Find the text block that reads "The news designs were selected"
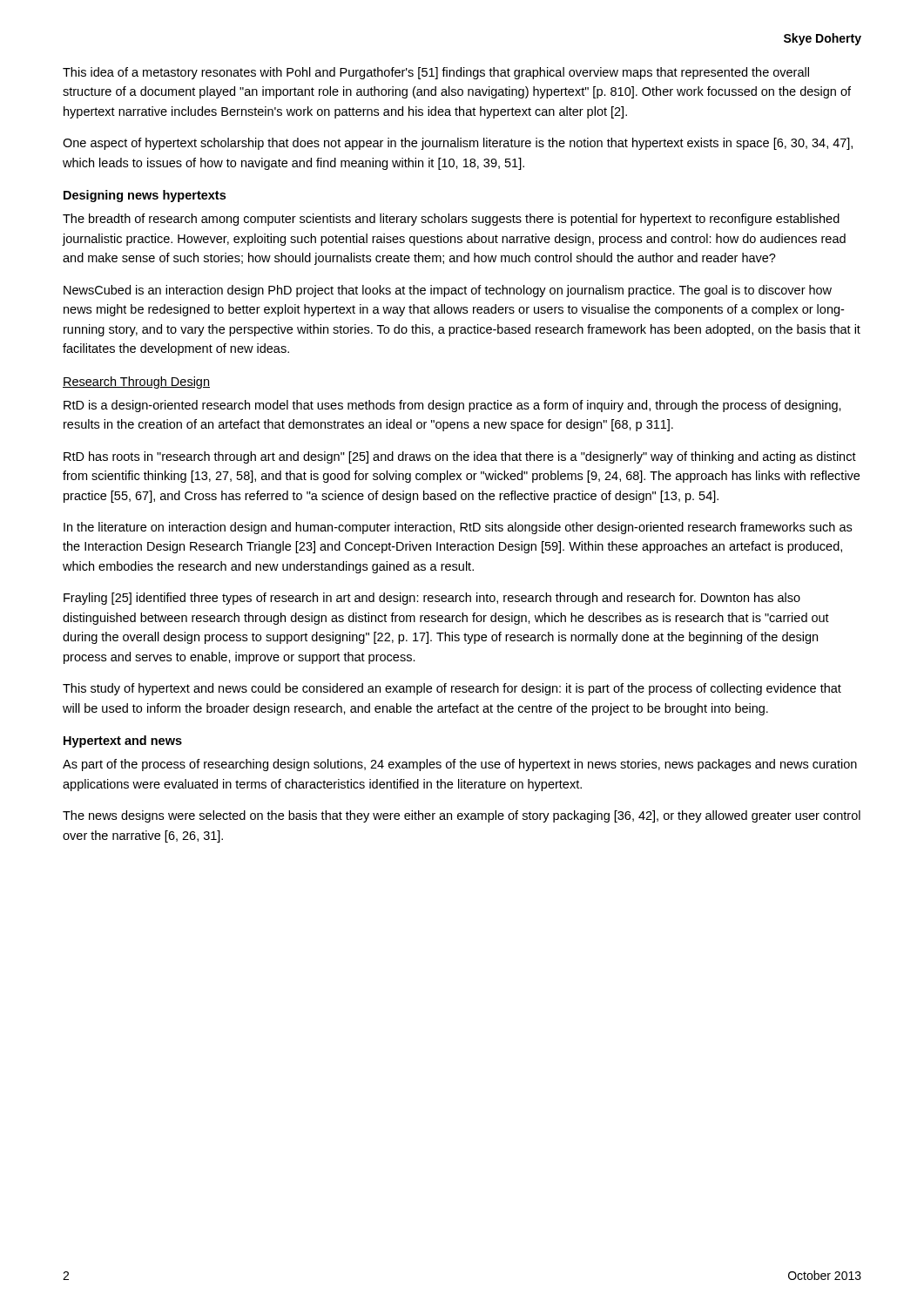924x1307 pixels. (462, 826)
